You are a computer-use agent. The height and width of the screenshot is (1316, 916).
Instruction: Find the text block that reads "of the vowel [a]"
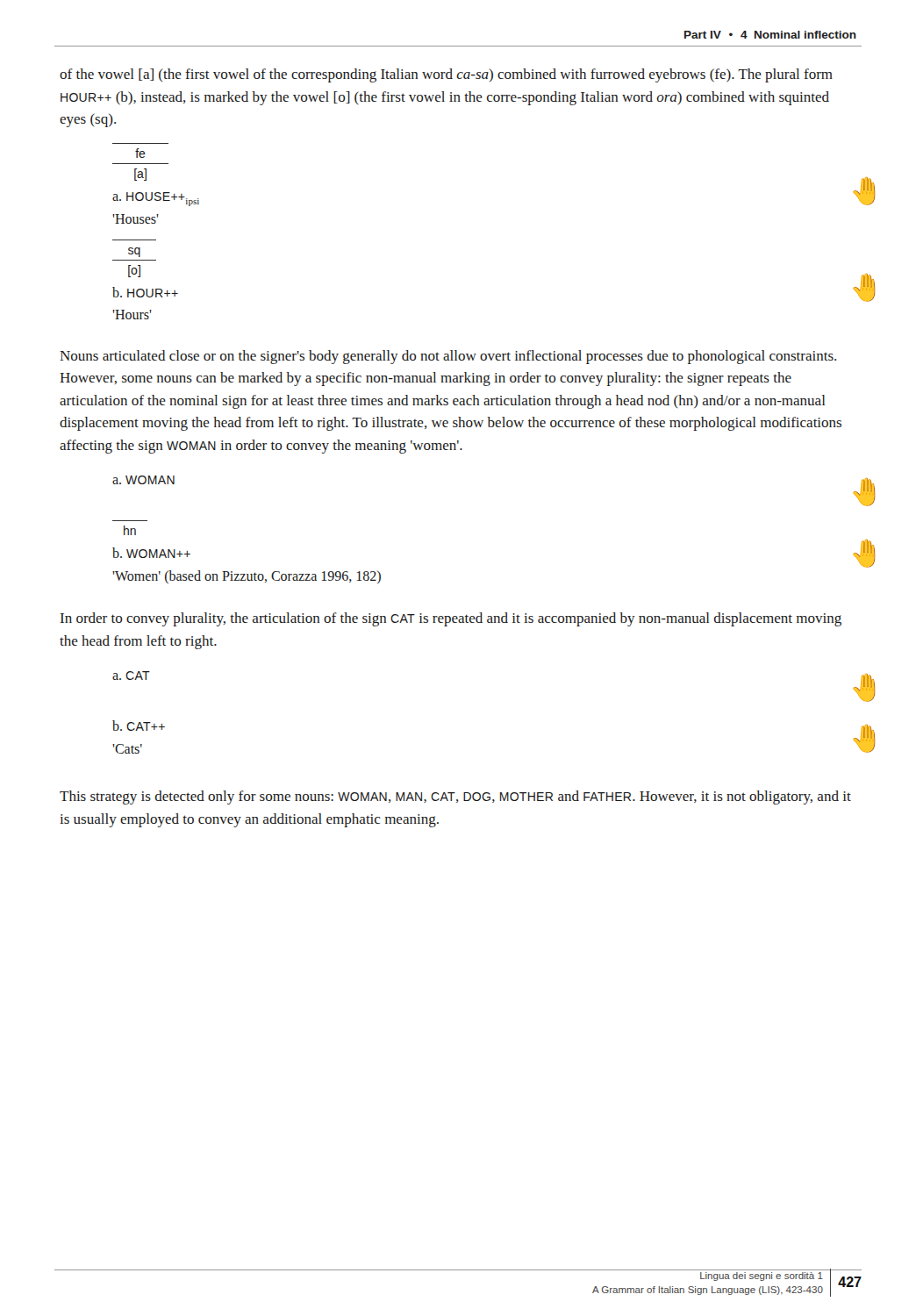458,97
